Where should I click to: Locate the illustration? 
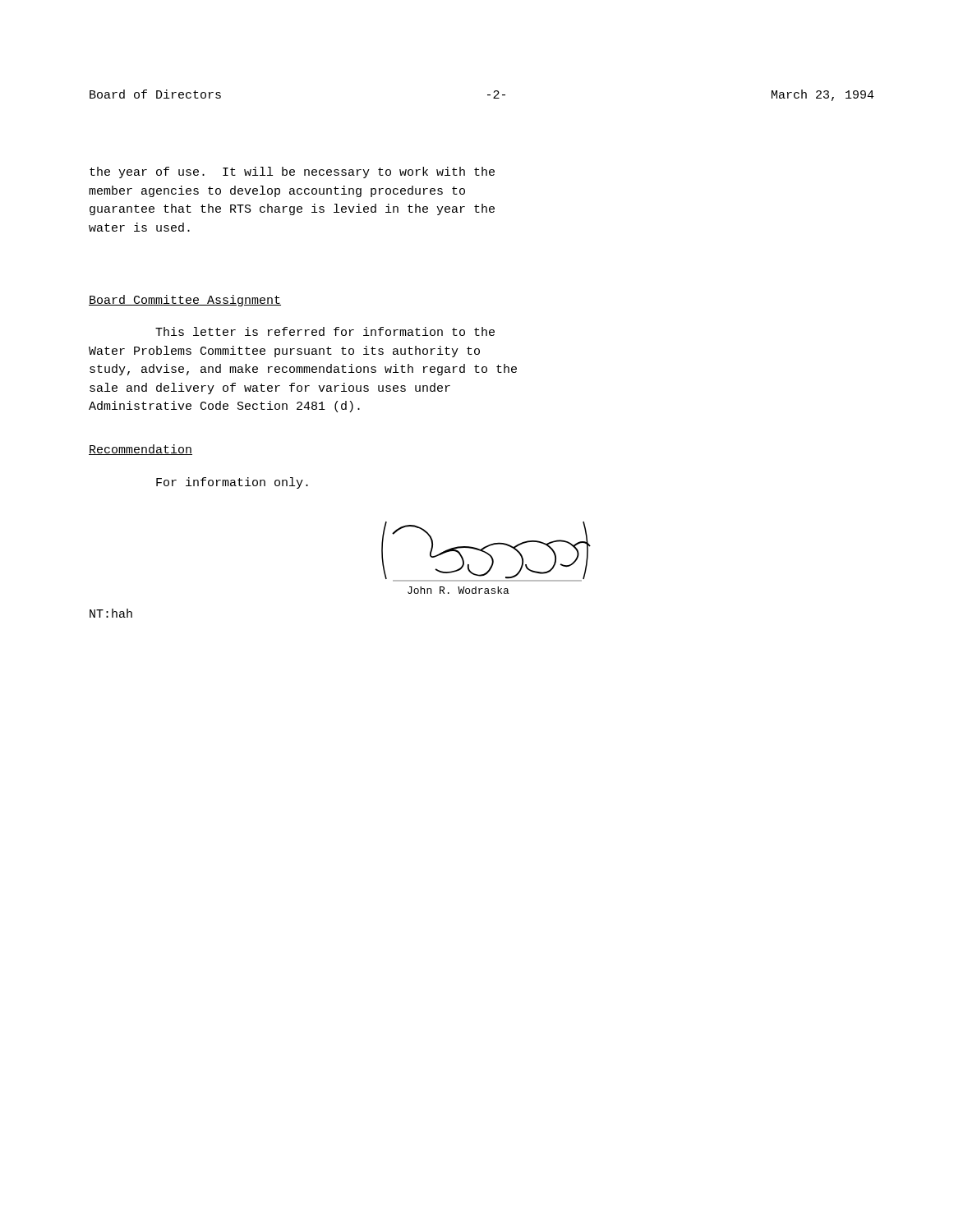pos(485,550)
